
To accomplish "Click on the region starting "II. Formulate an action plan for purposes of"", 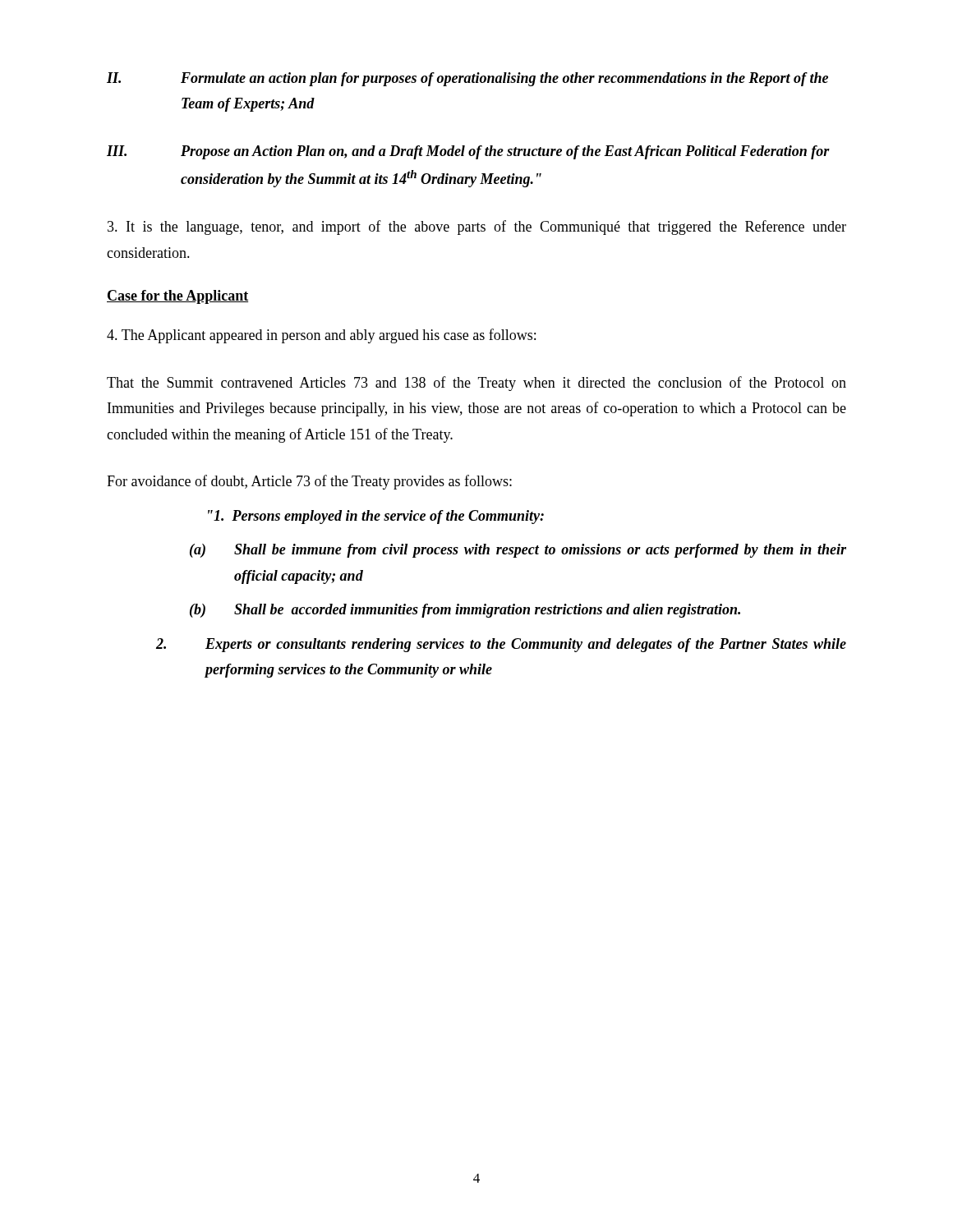I will [x=476, y=91].
